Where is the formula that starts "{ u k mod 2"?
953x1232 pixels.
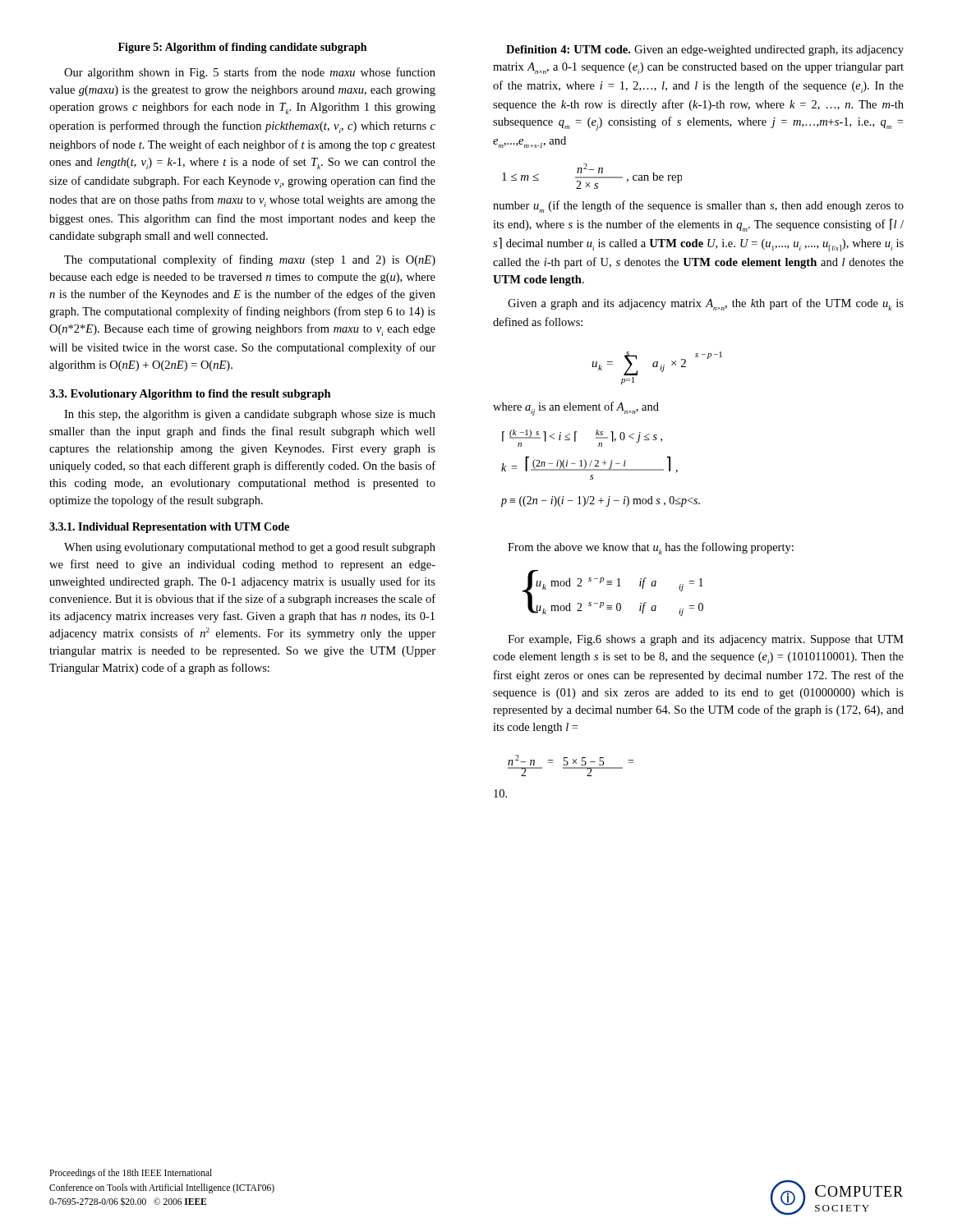[657, 593]
